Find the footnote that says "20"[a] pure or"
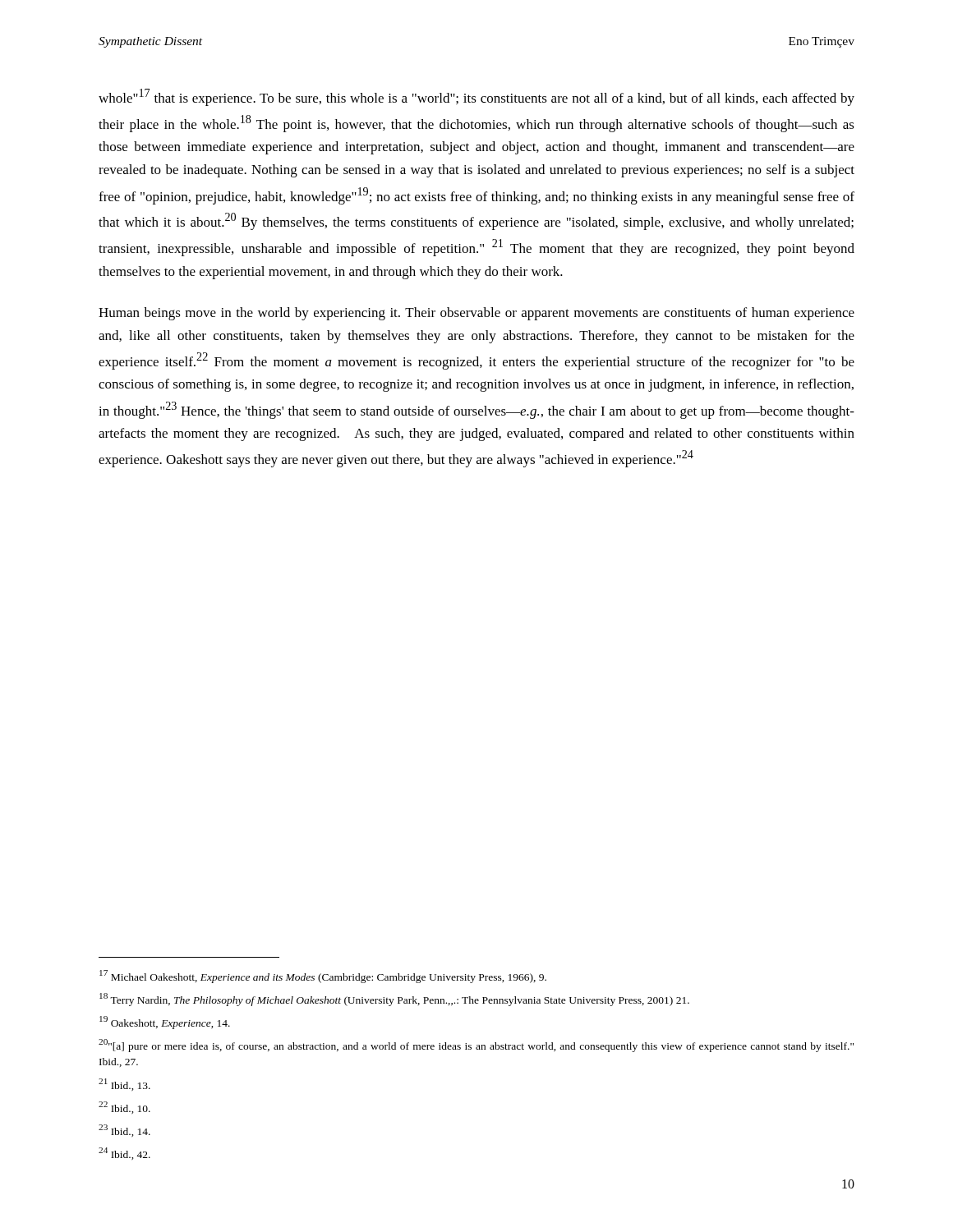This screenshot has width=953, height=1232. (476, 1052)
